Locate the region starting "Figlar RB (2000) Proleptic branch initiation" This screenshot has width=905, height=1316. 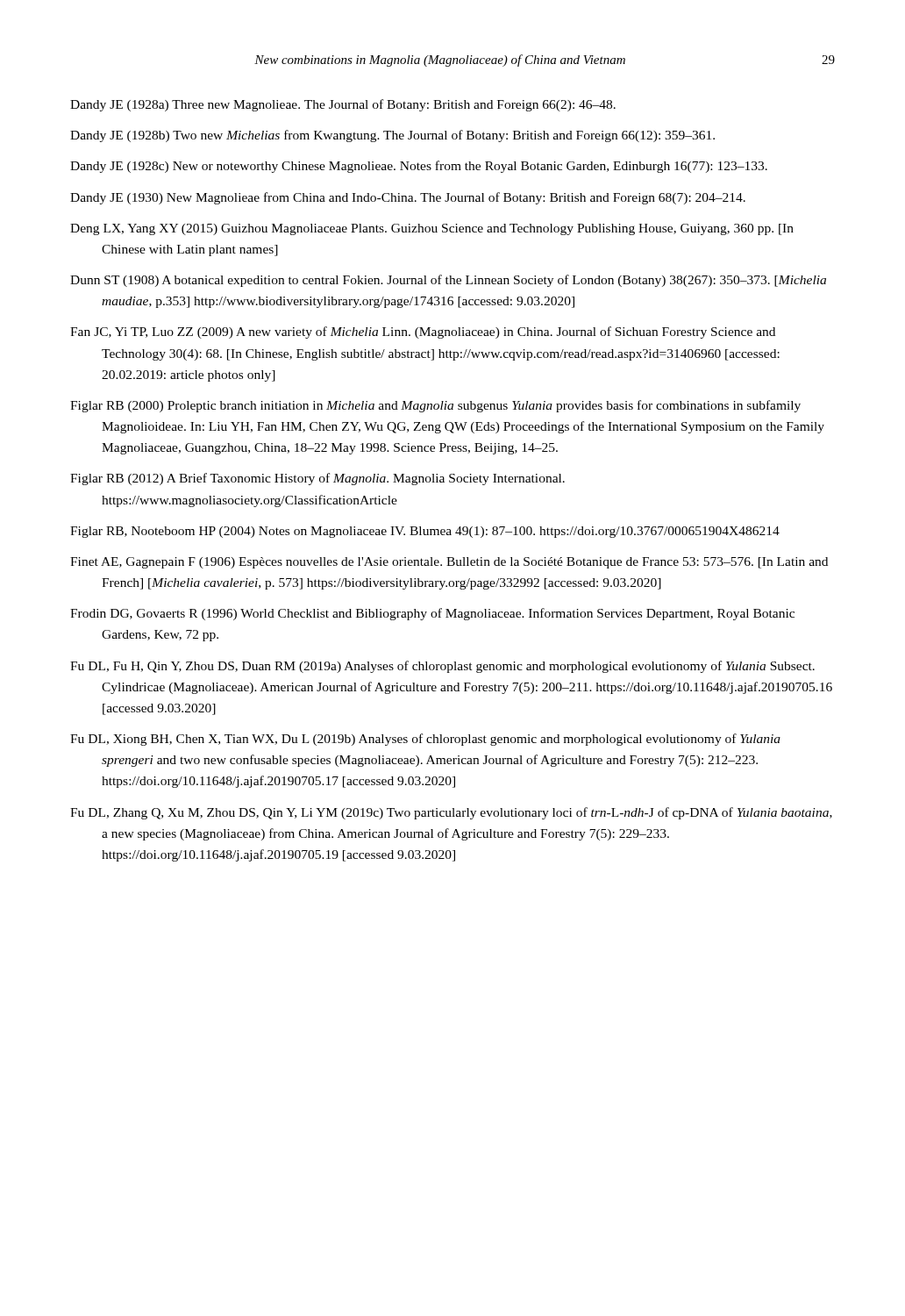pyautogui.click(x=452, y=427)
